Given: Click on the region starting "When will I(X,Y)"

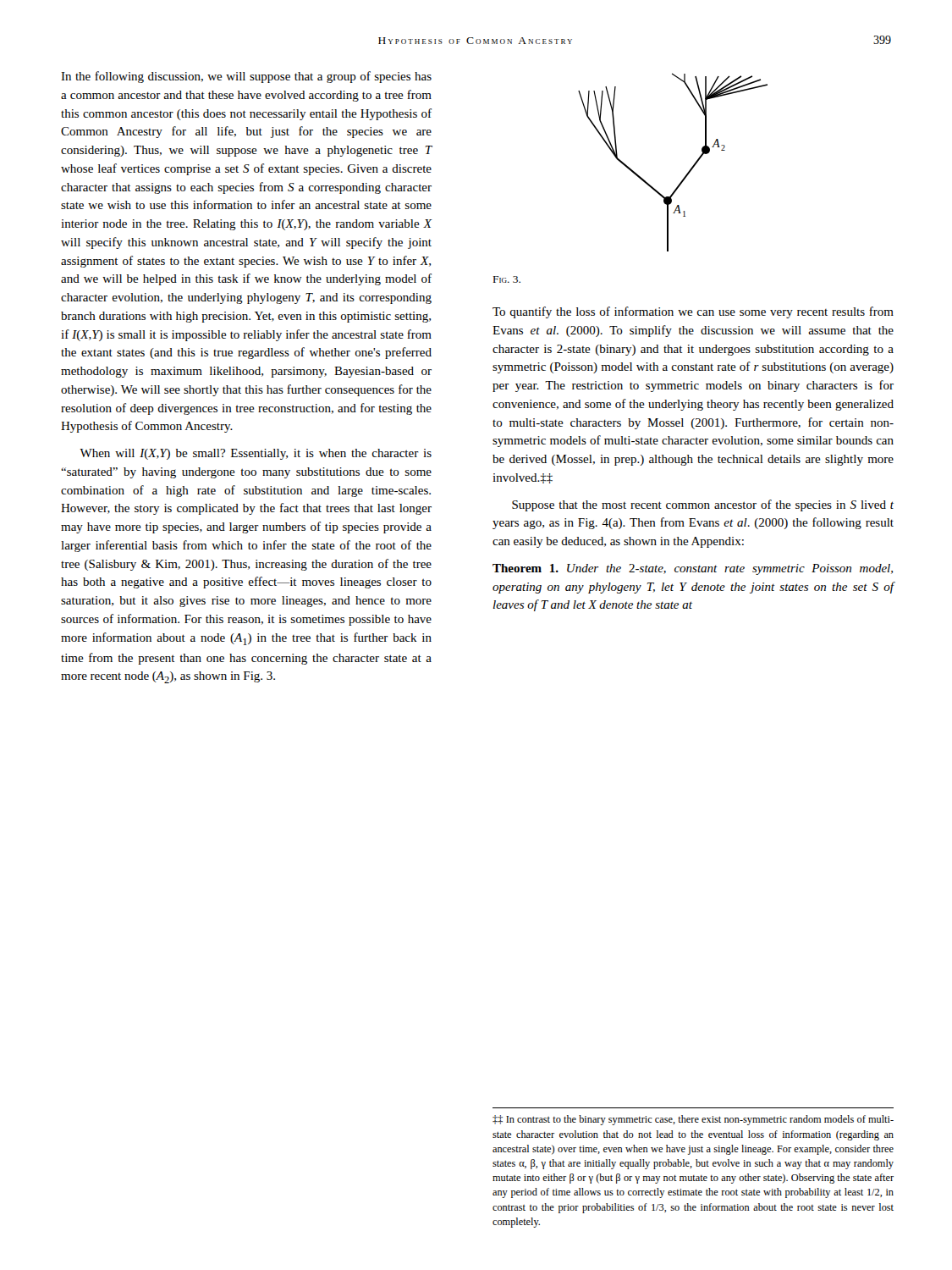Looking at the screenshot, I should [x=246, y=566].
